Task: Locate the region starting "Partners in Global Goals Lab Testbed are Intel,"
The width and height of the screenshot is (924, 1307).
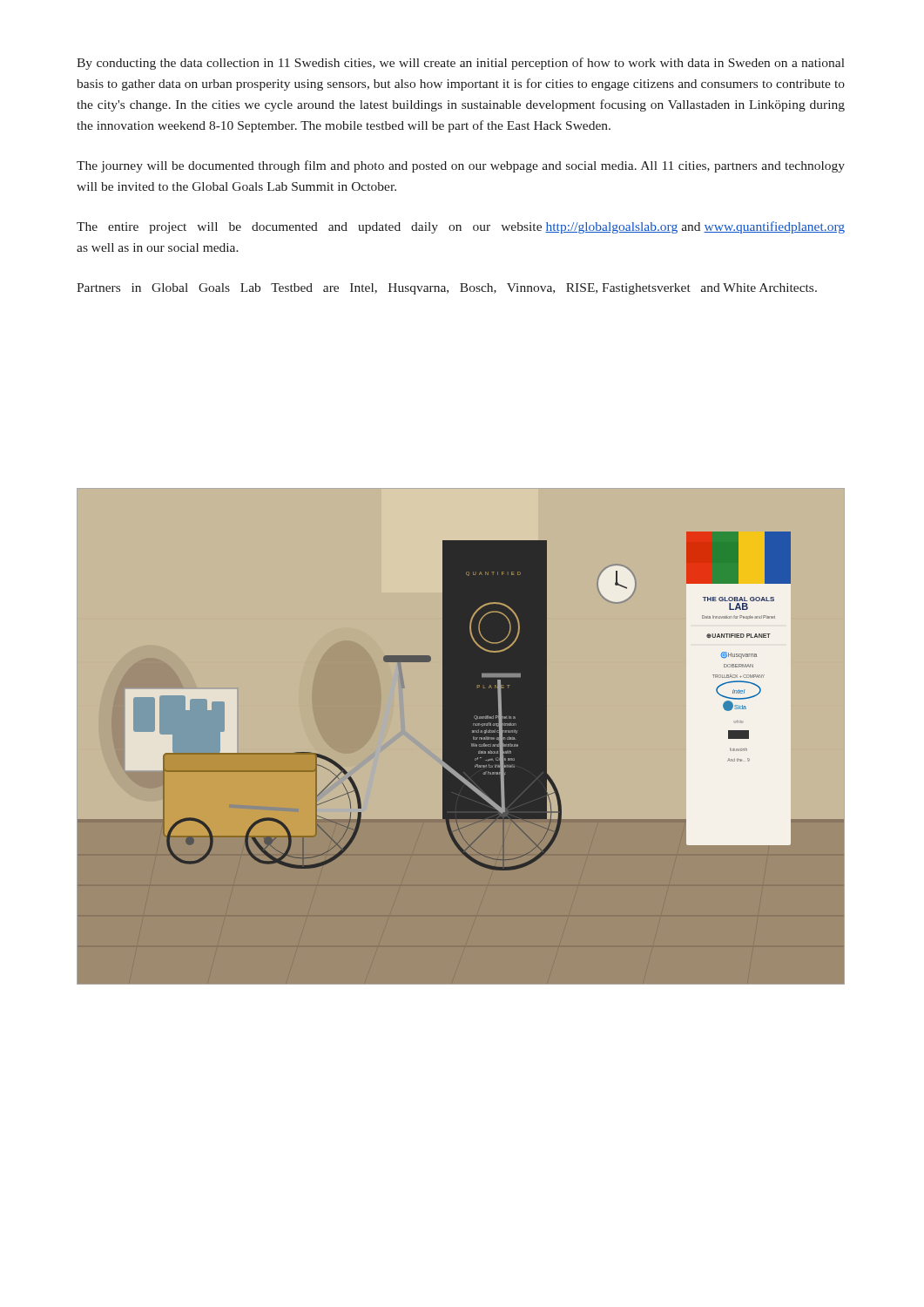Action: [x=447, y=287]
